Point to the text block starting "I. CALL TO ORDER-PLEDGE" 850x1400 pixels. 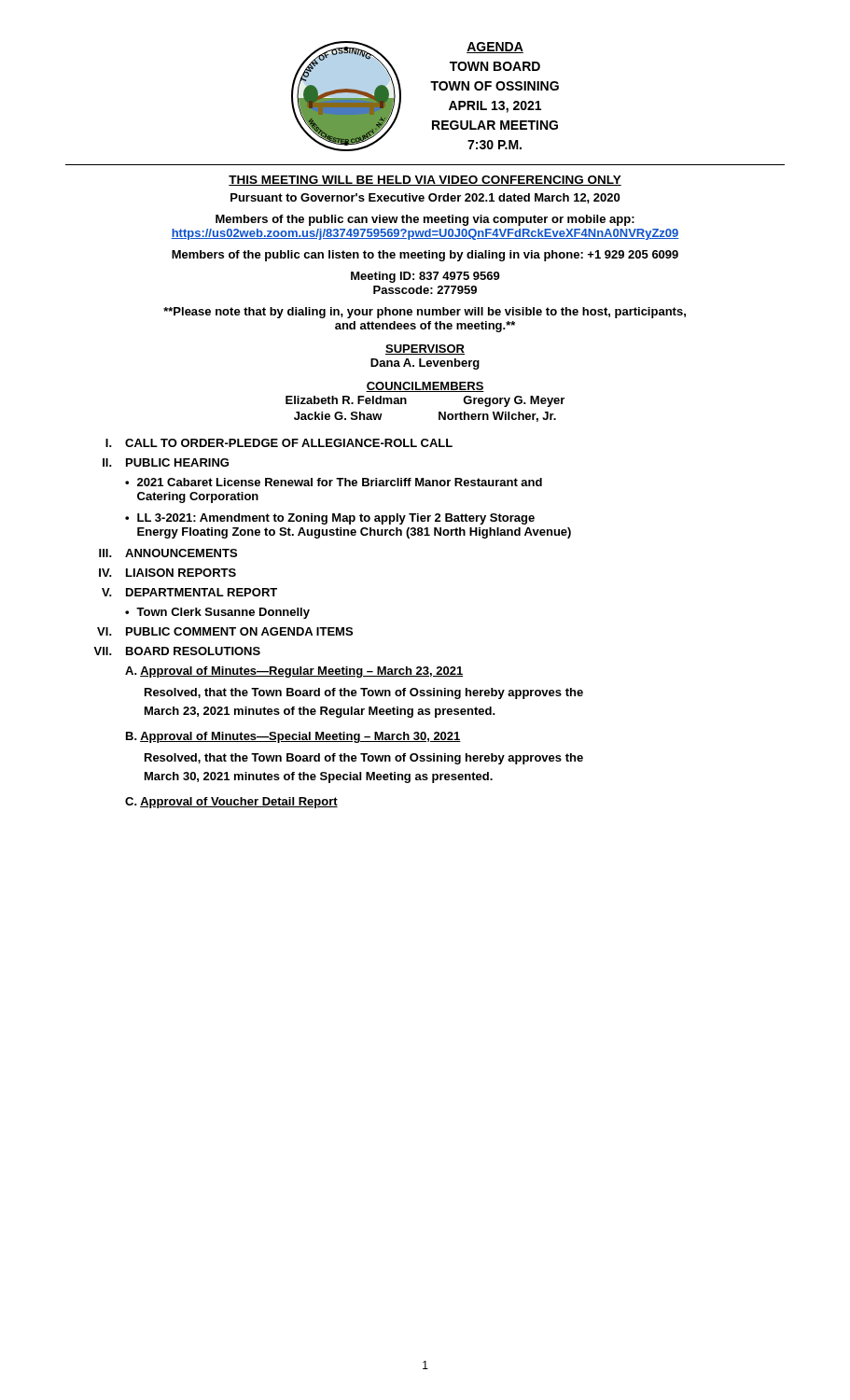click(x=425, y=443)
